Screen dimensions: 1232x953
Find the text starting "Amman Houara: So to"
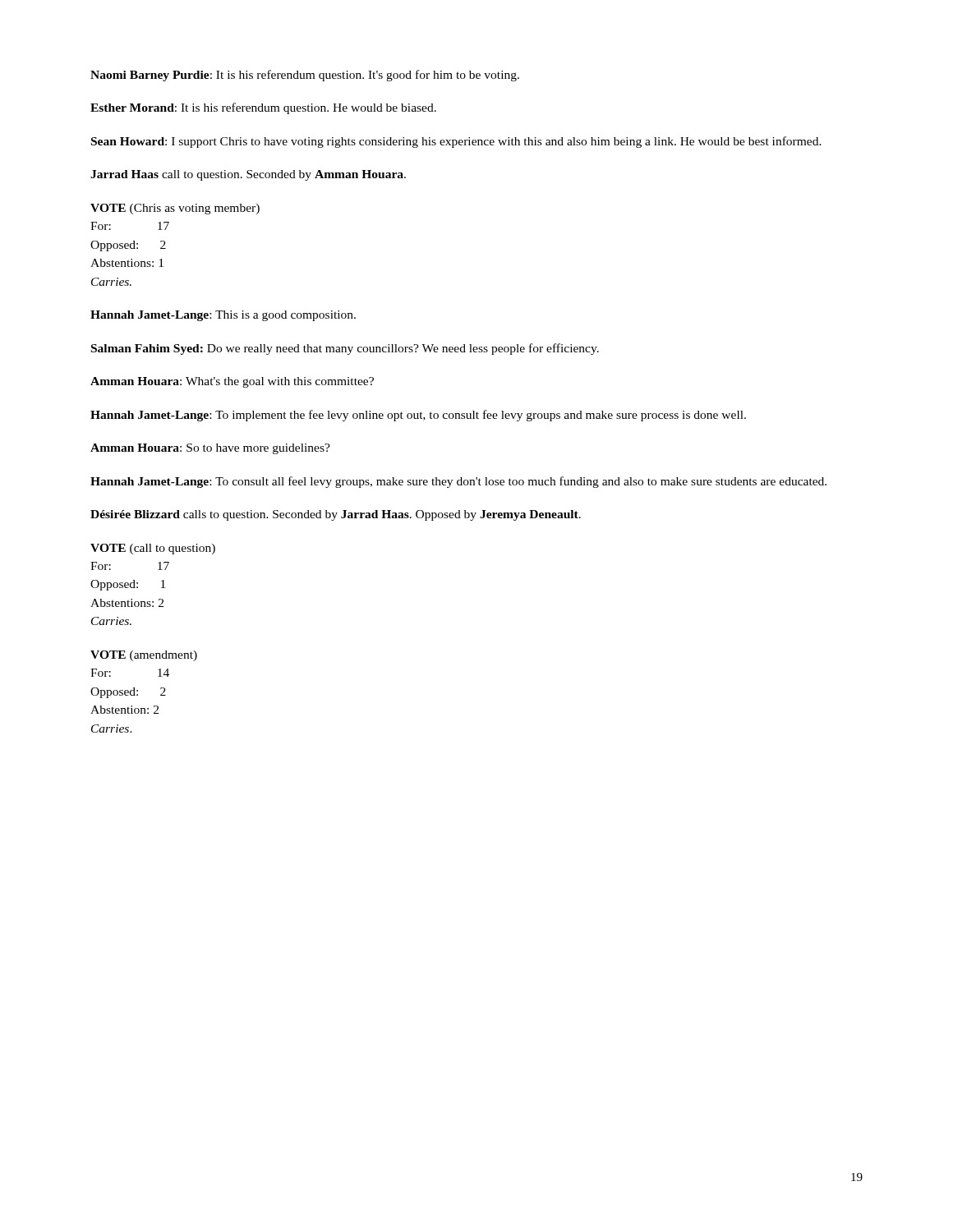[x=210, y=447]
